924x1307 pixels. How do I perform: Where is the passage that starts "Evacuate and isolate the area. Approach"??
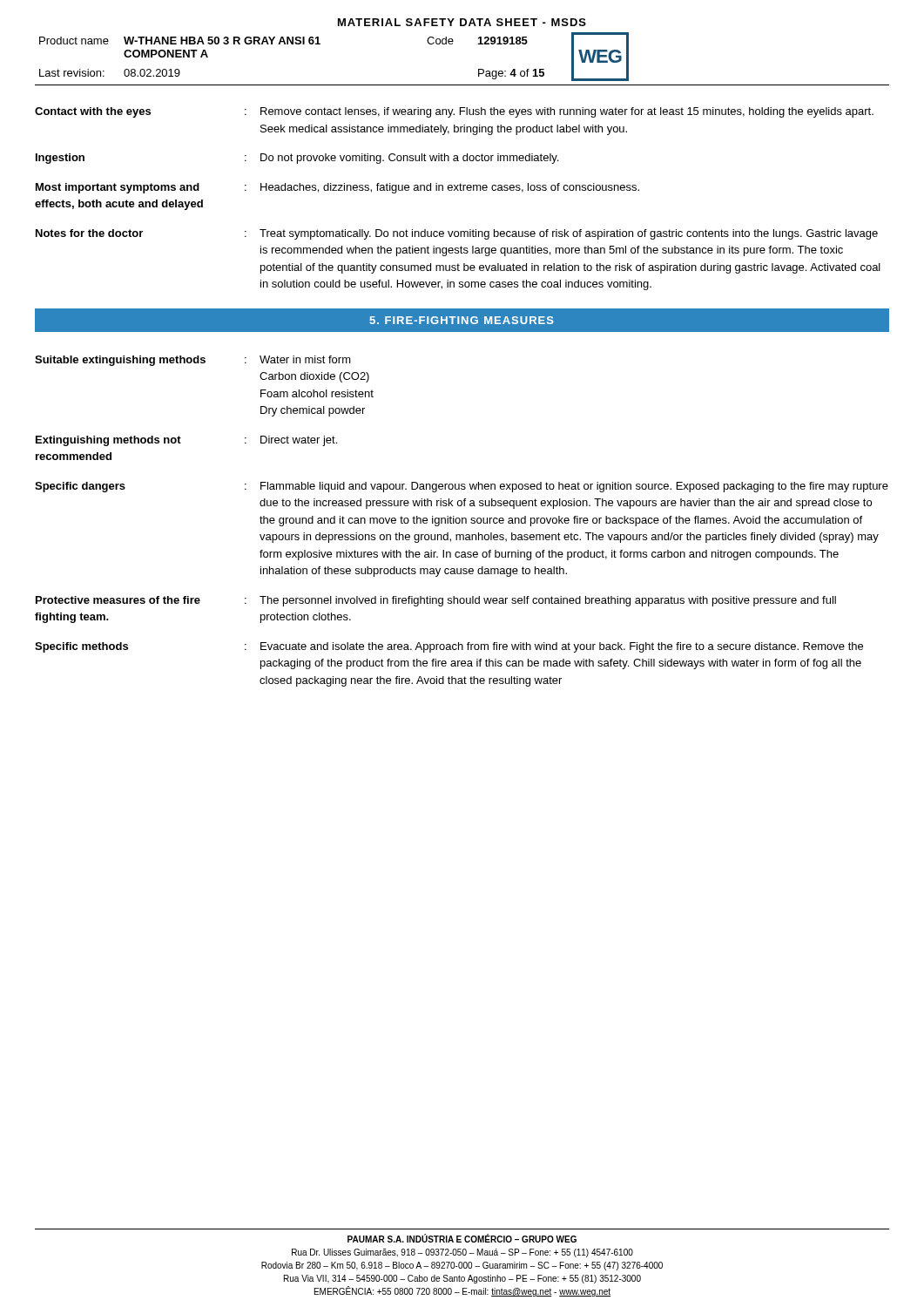pos(562,663)
